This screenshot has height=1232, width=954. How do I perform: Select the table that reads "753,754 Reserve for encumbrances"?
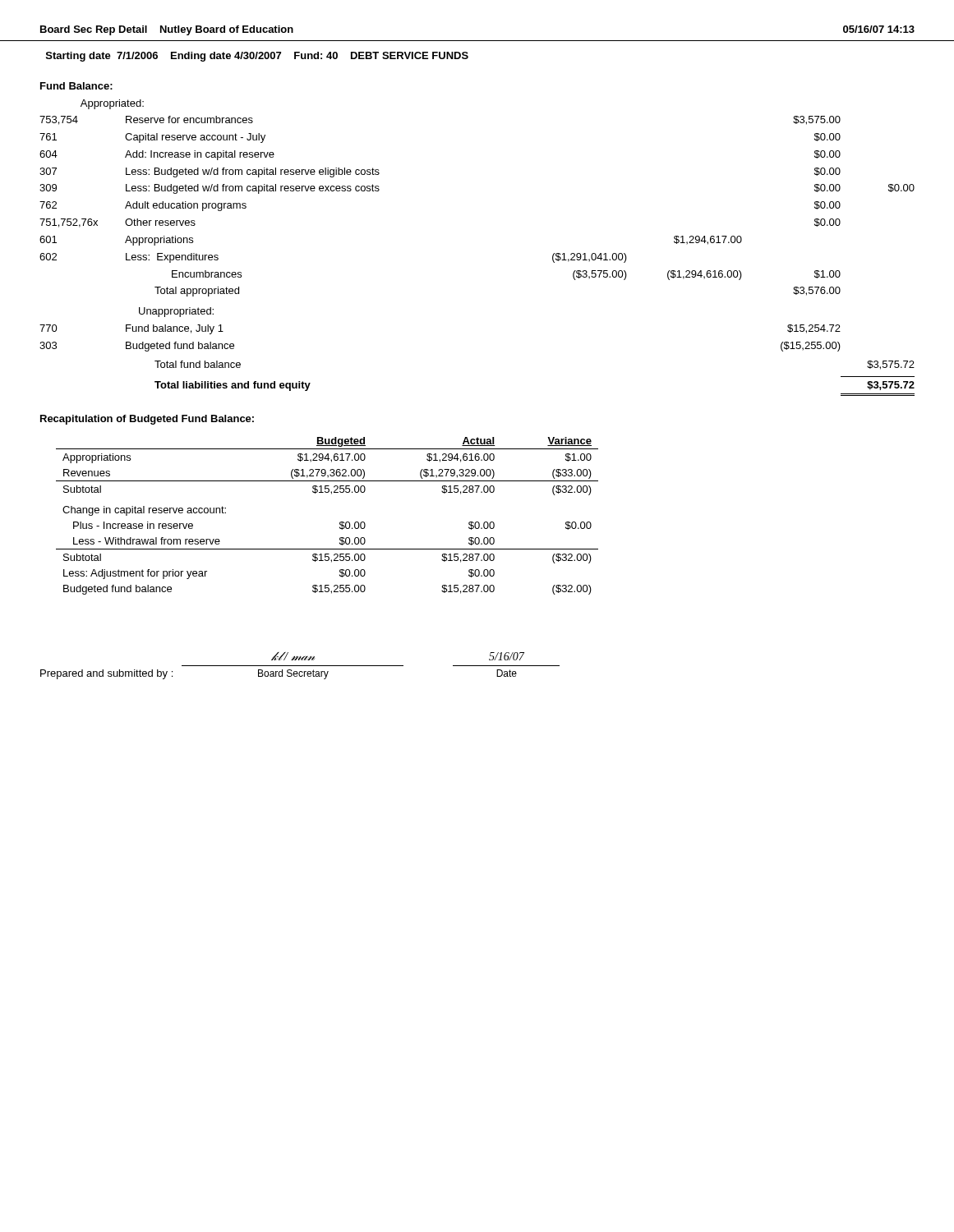point(477,254)
